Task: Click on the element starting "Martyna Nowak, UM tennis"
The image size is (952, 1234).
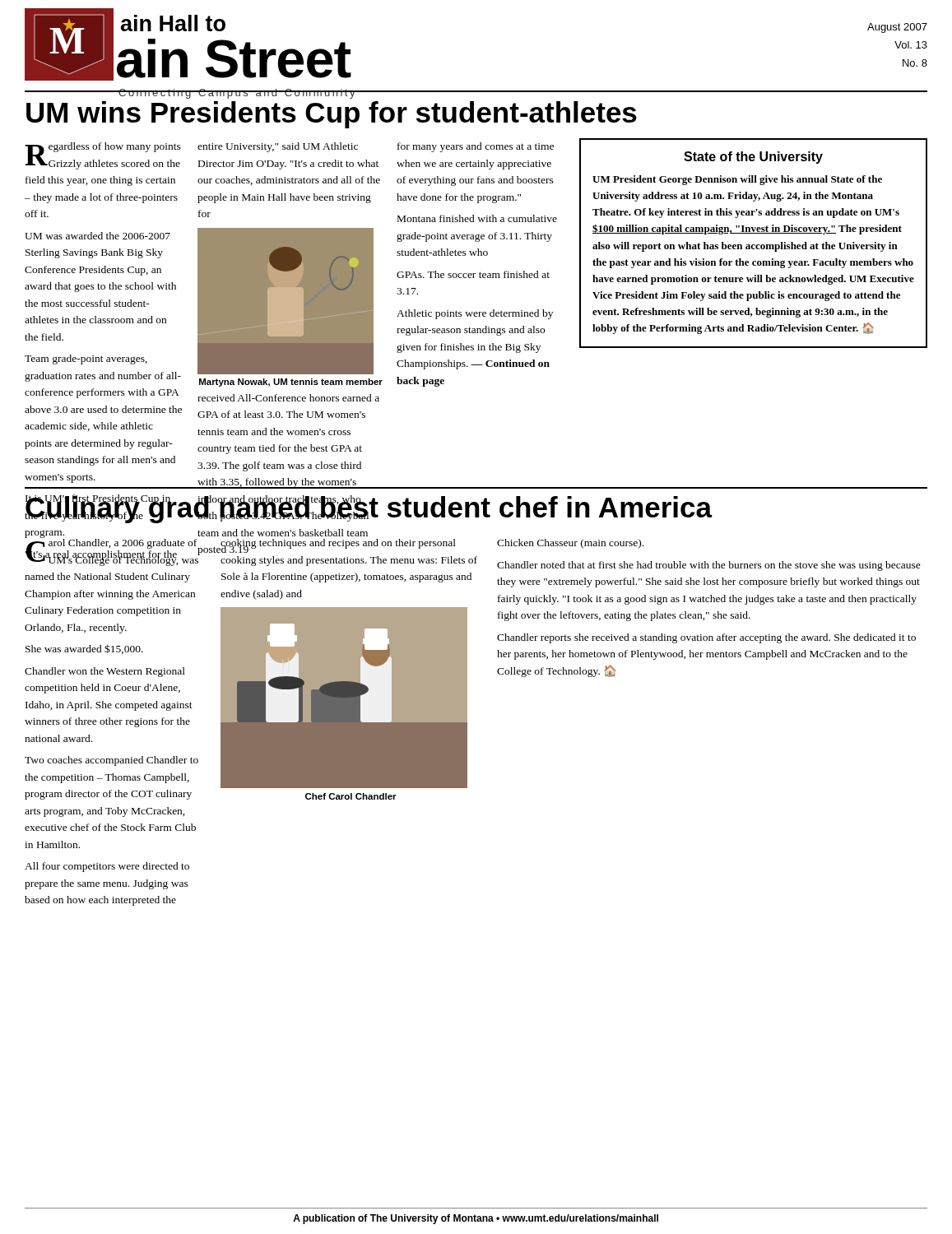Action: [x=290, y=381]
